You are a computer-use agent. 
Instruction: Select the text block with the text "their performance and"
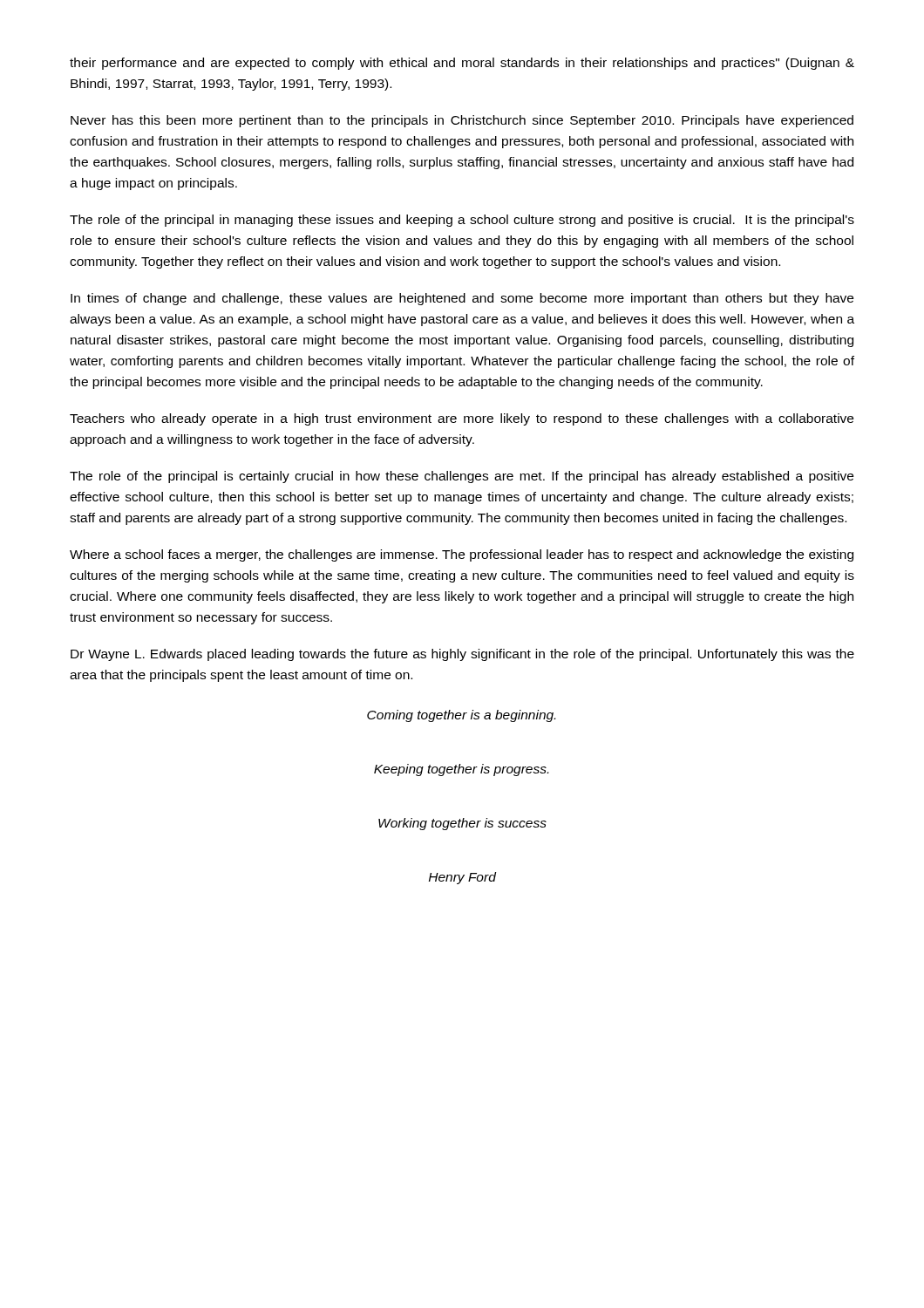(x=462, y=73)
